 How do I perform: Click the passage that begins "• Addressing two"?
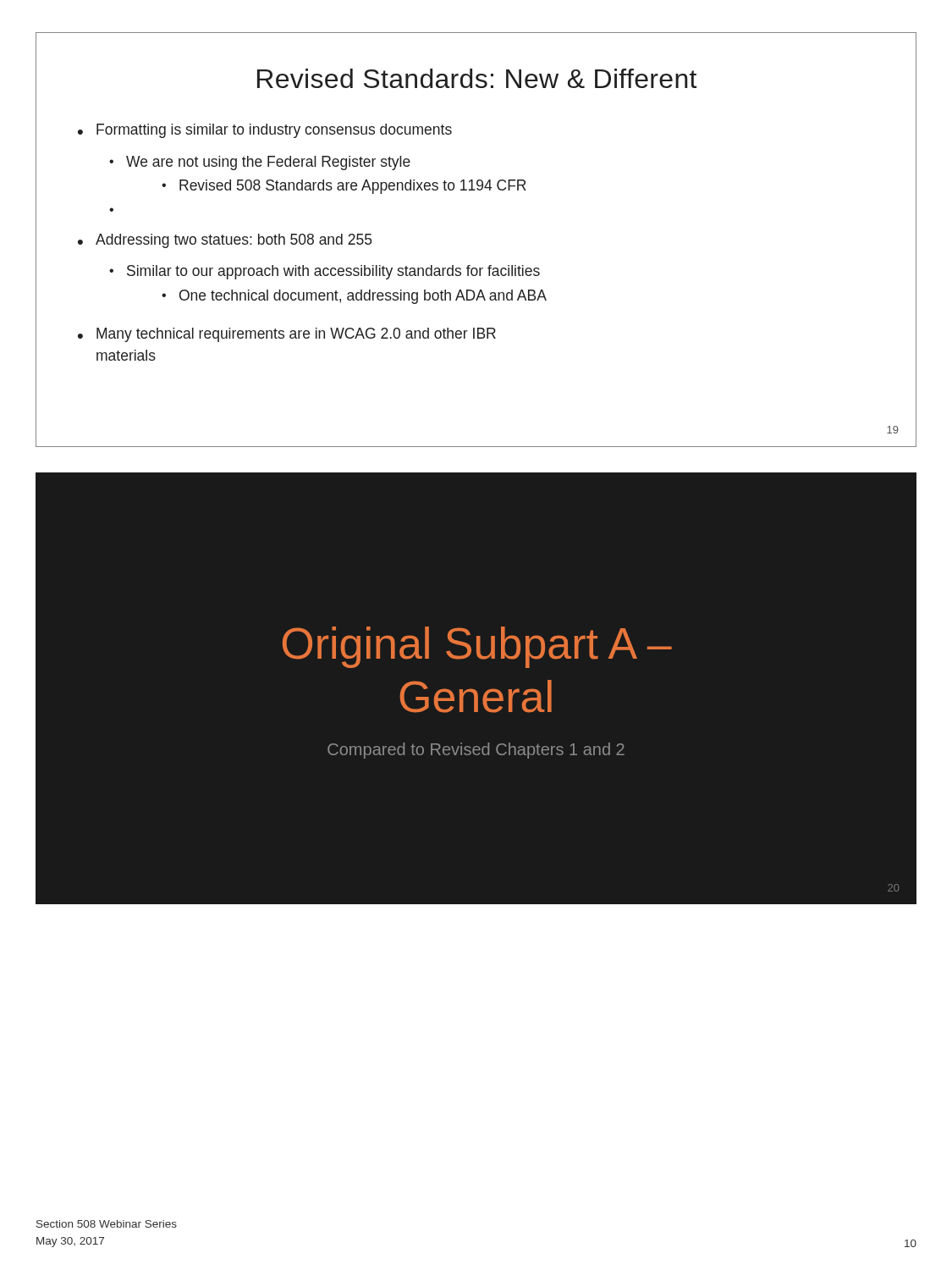click(225, 241)
